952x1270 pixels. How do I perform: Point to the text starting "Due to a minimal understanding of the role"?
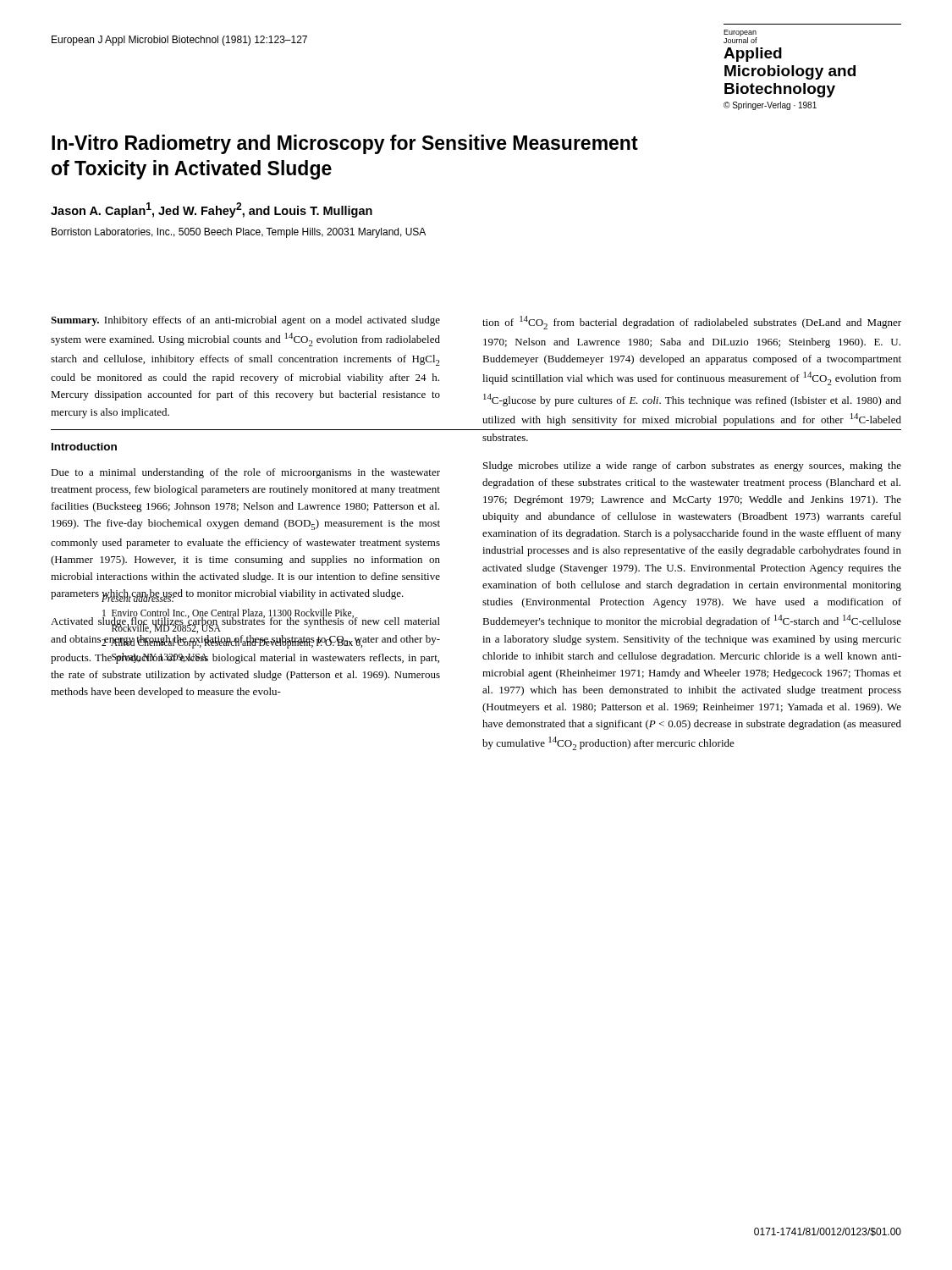click(245, 582)
